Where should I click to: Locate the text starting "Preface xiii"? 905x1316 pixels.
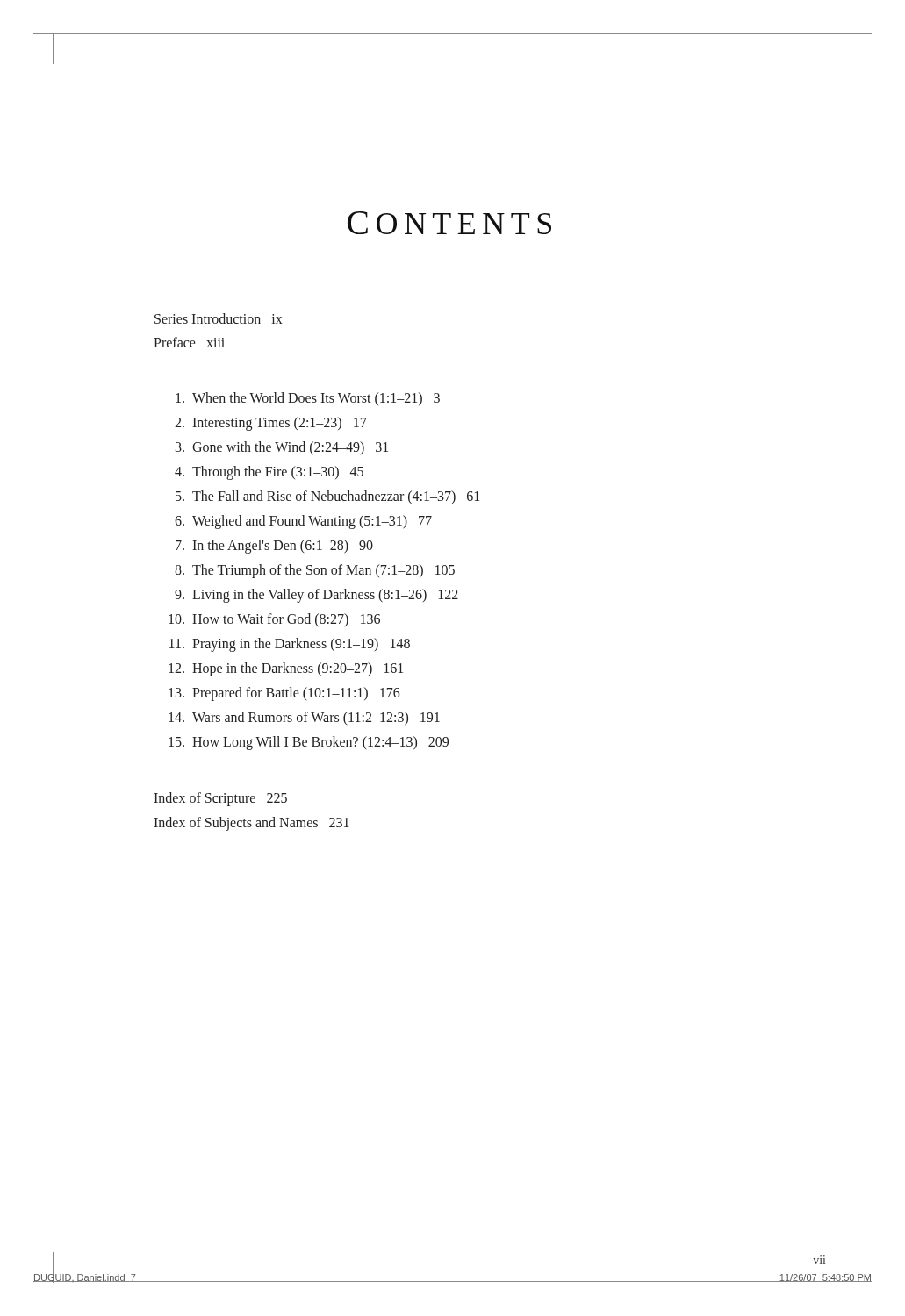coord(189,343)
